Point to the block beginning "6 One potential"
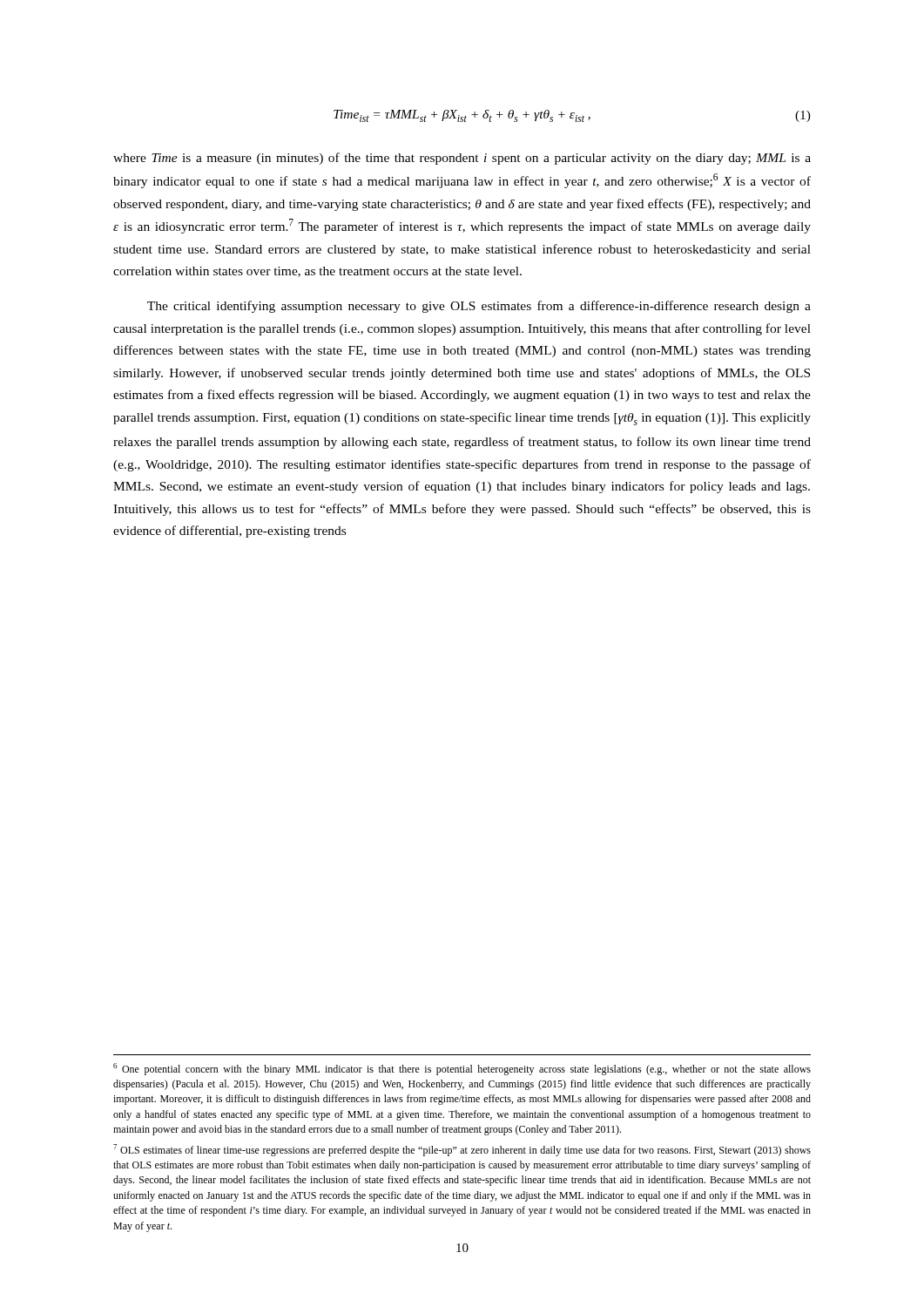The height and width of the screenshot is (1307, 924). click(462, 1099)
